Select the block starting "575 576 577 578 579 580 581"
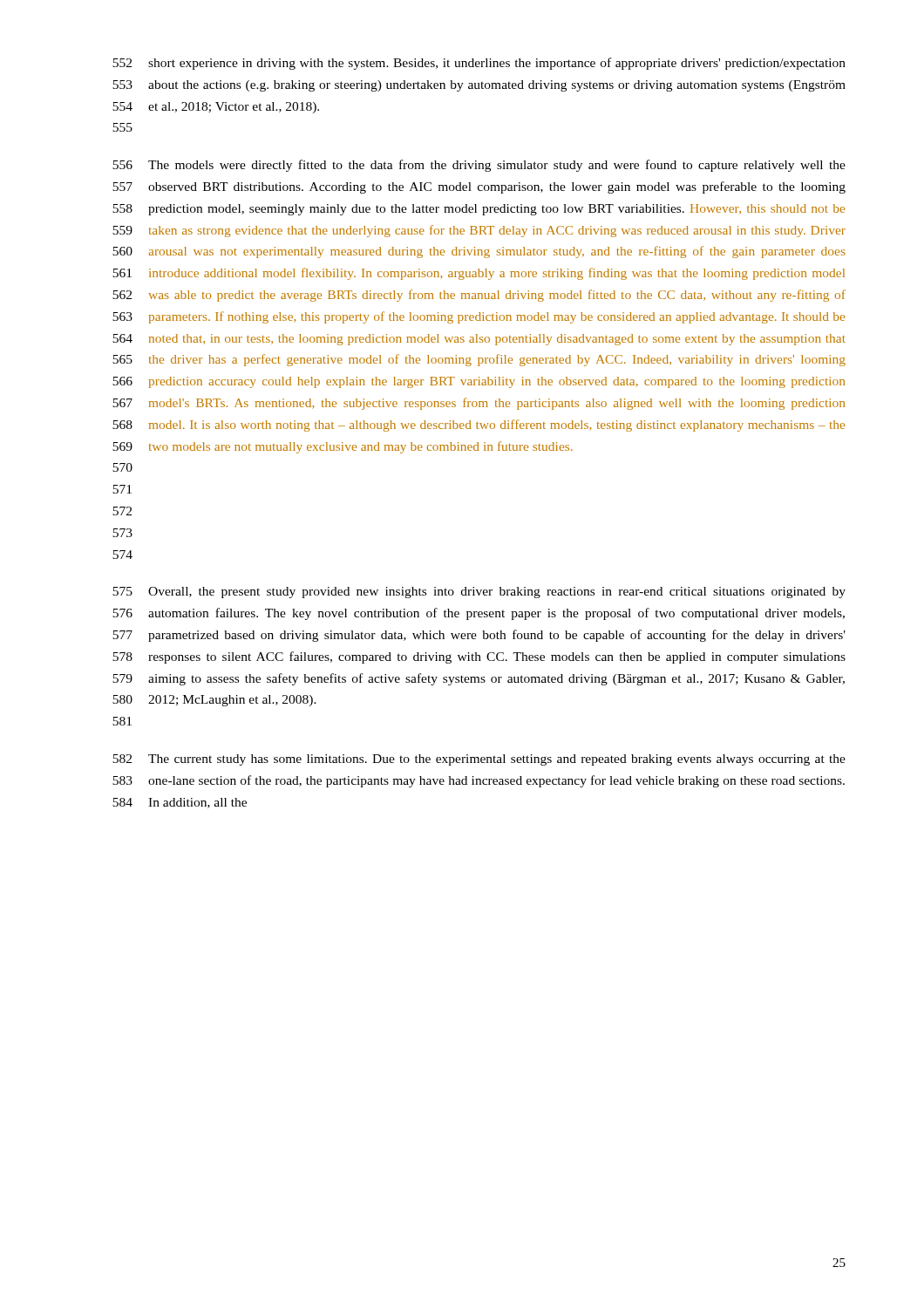This screenshot has height=1308, width=924. click(x=471, y=657)
